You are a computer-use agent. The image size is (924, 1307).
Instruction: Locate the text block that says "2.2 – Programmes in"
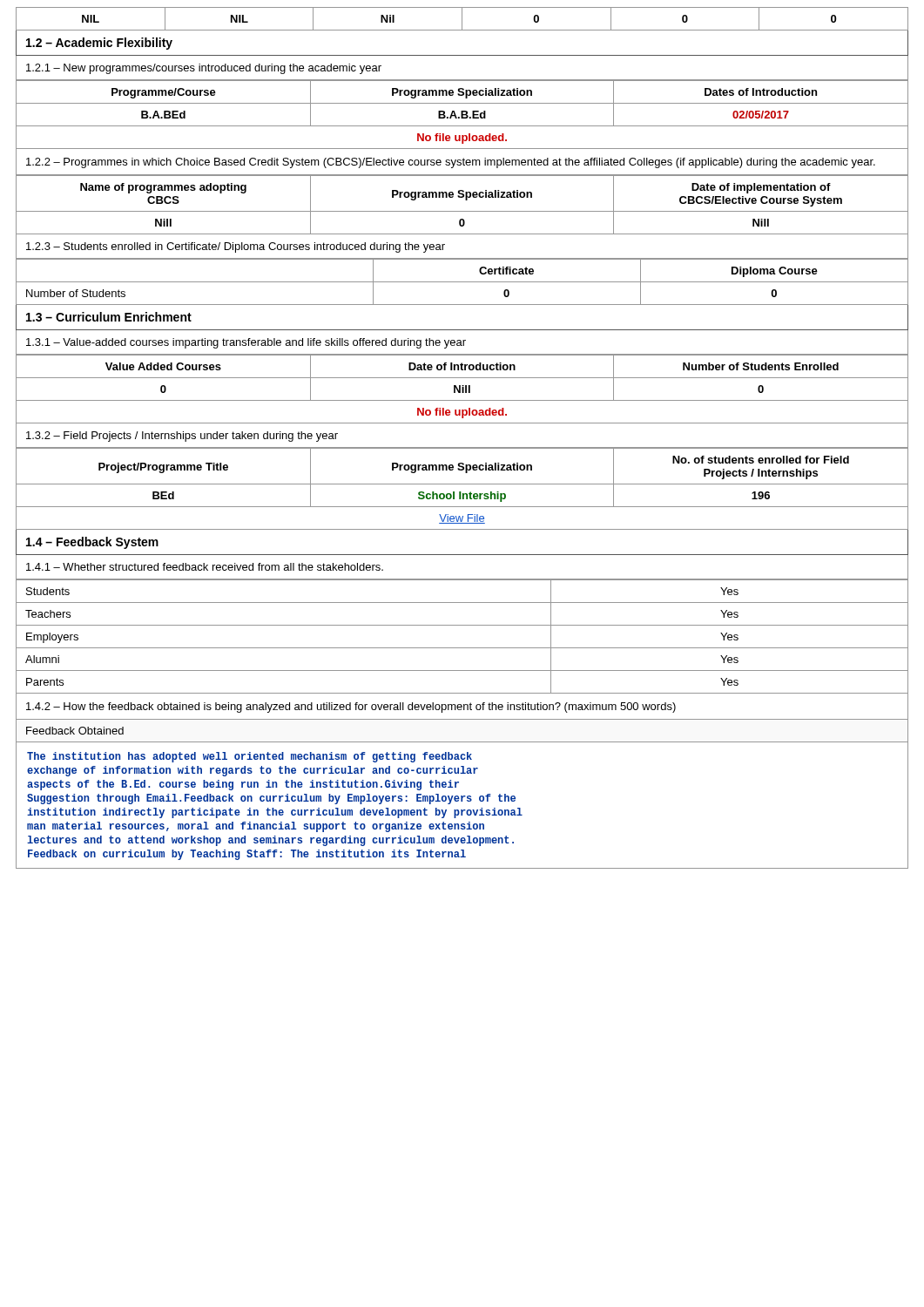(450, 162)
